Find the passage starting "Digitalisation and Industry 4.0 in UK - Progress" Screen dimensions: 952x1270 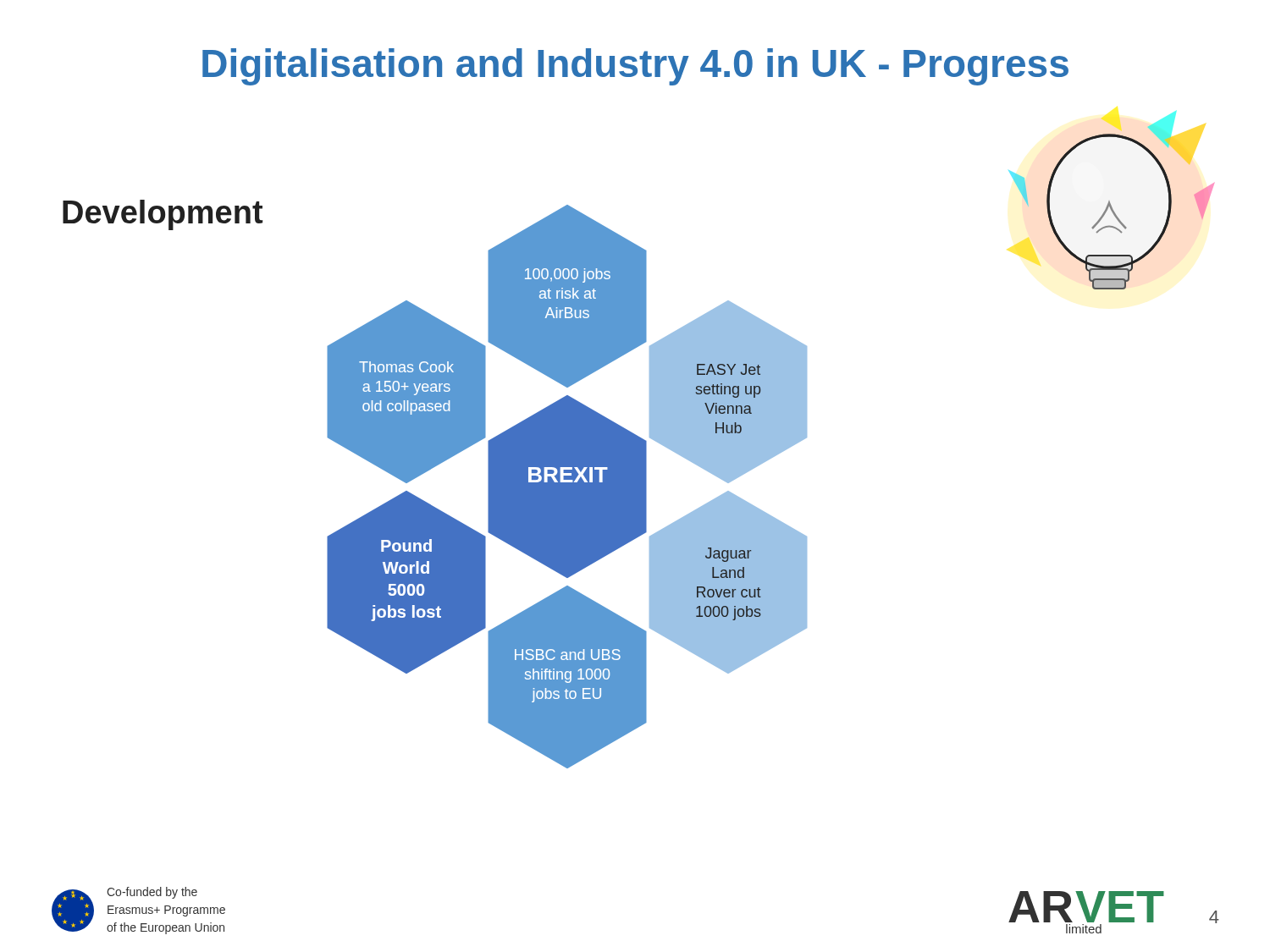point(635,63)
